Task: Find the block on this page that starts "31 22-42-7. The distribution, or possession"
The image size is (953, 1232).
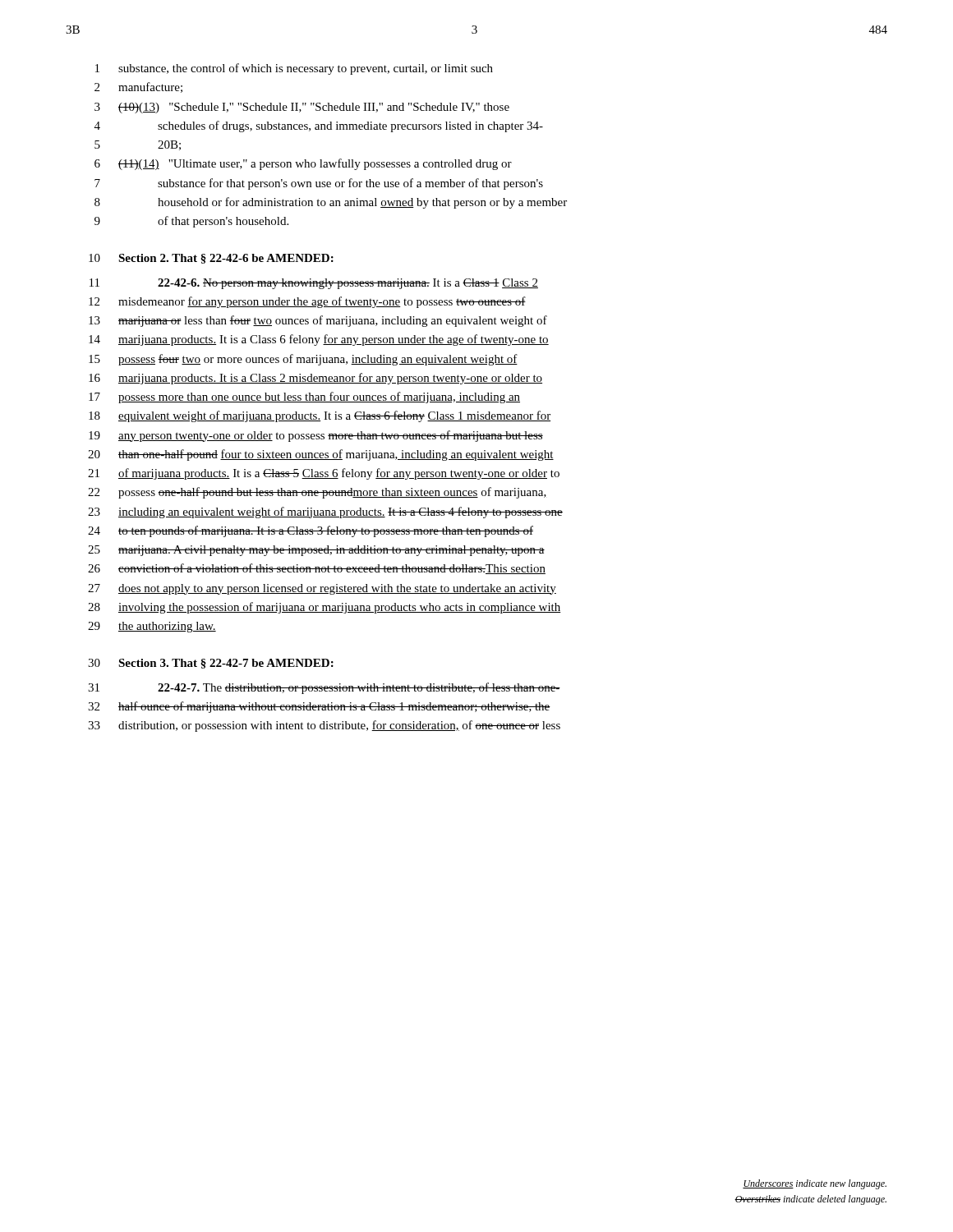Action: point(476,688)
